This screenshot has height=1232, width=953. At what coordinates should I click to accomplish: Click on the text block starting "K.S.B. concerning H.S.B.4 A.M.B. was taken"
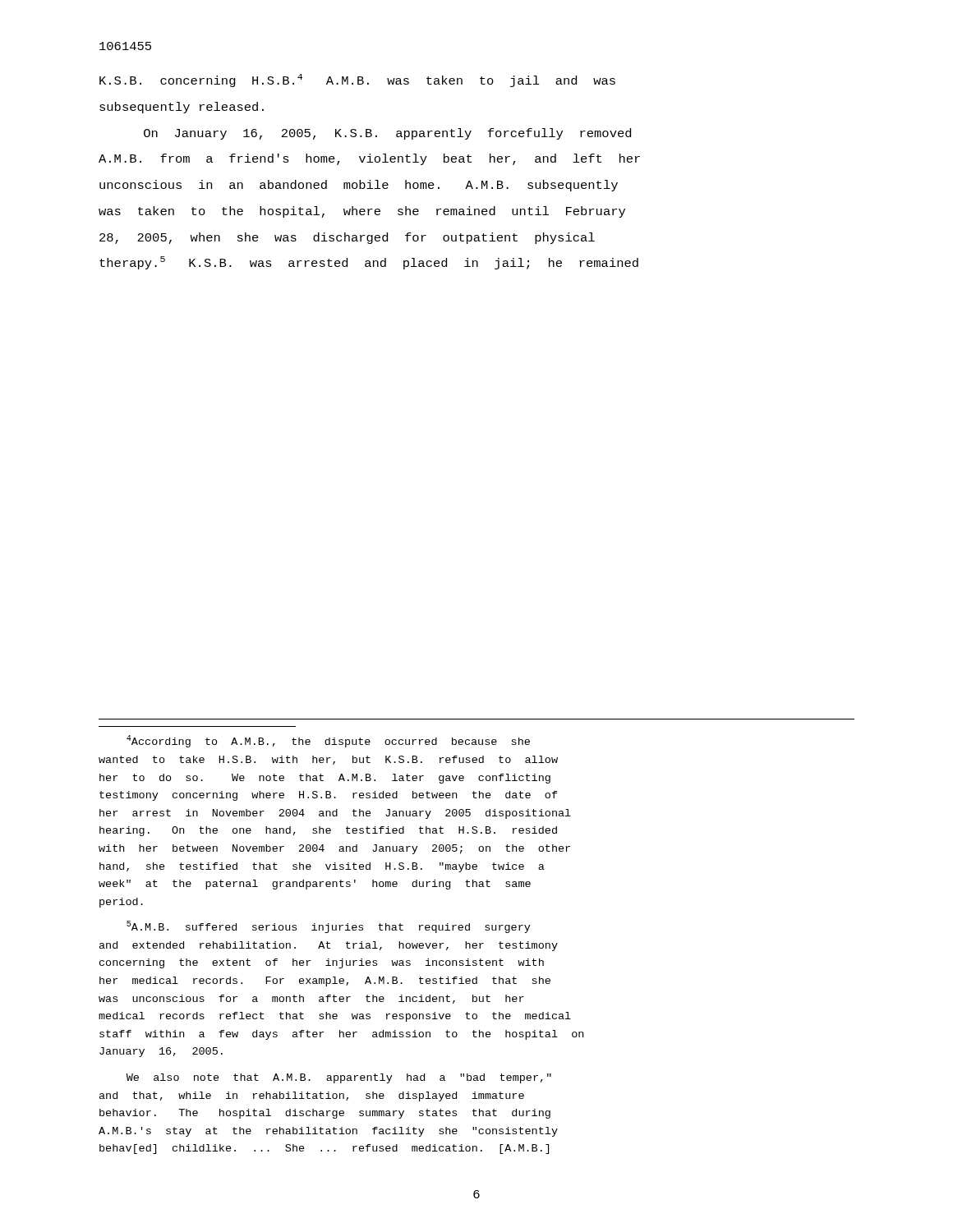[357, 93]
